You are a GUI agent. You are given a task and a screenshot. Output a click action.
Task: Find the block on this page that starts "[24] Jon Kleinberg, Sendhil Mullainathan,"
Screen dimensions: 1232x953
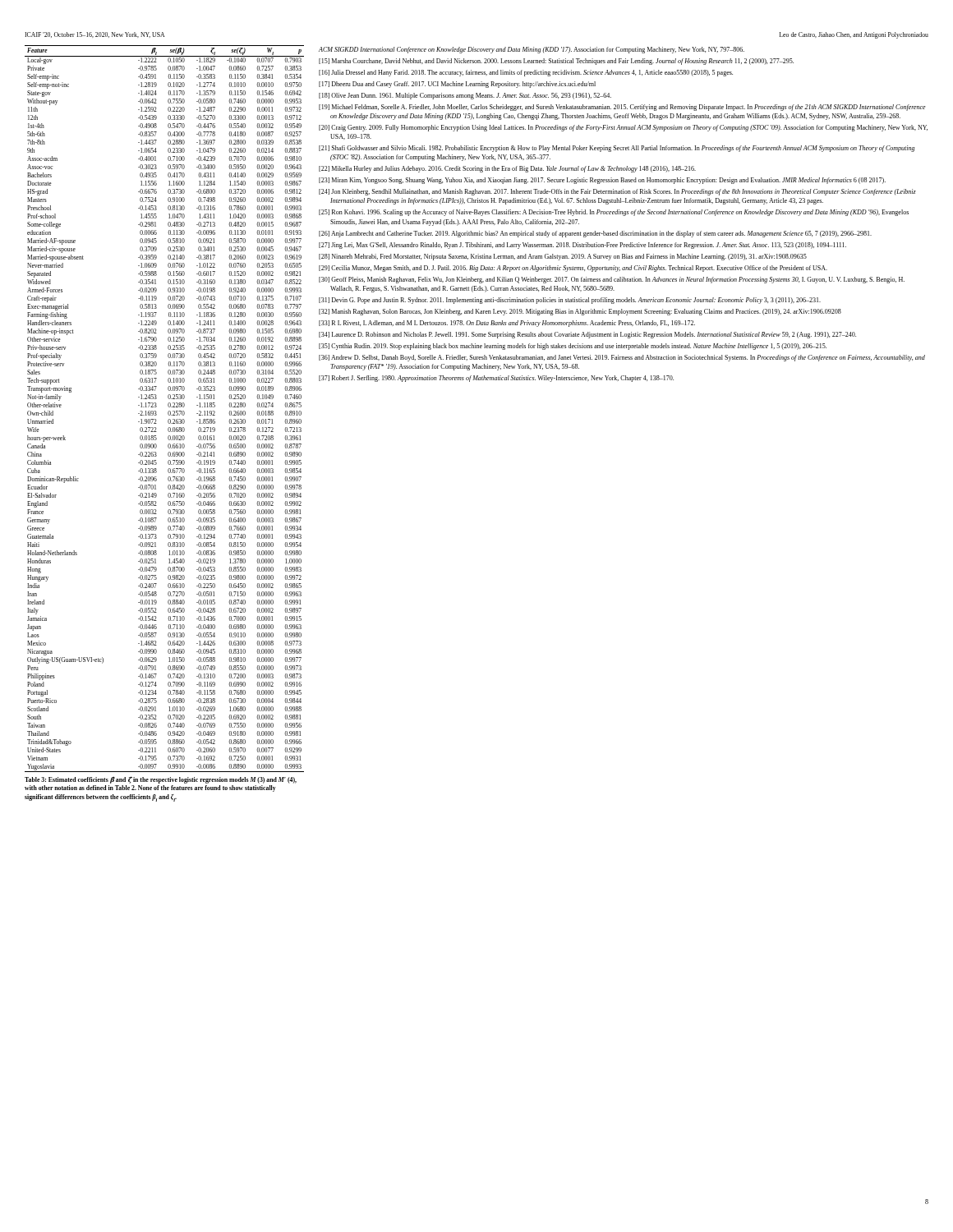pyautogui.click(x=617, y=197)
